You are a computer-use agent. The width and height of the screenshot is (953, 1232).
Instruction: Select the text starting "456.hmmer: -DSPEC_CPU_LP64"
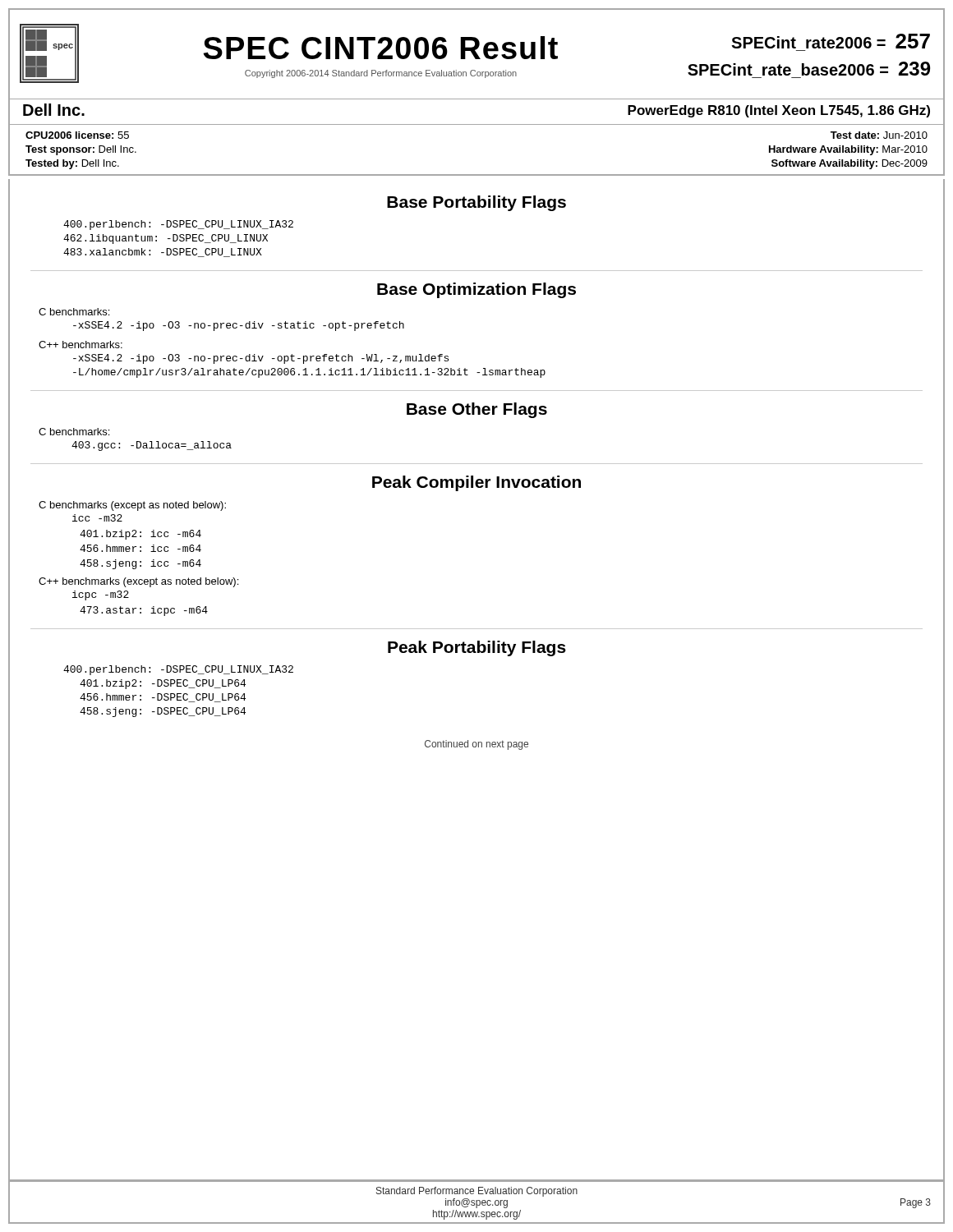click(163, 698)
